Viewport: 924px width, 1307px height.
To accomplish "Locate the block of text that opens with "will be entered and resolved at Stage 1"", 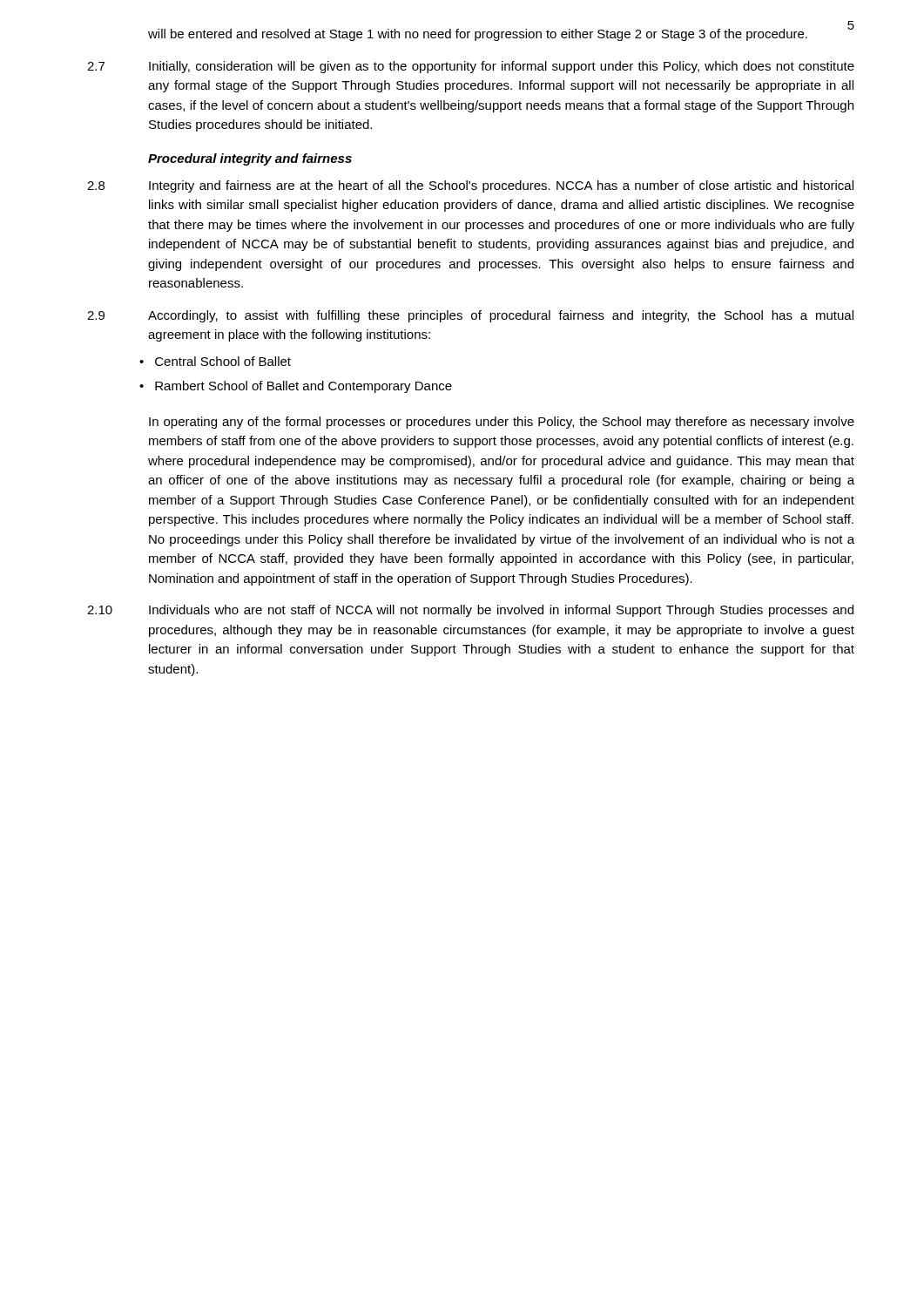I will click(x=478, y=34).
